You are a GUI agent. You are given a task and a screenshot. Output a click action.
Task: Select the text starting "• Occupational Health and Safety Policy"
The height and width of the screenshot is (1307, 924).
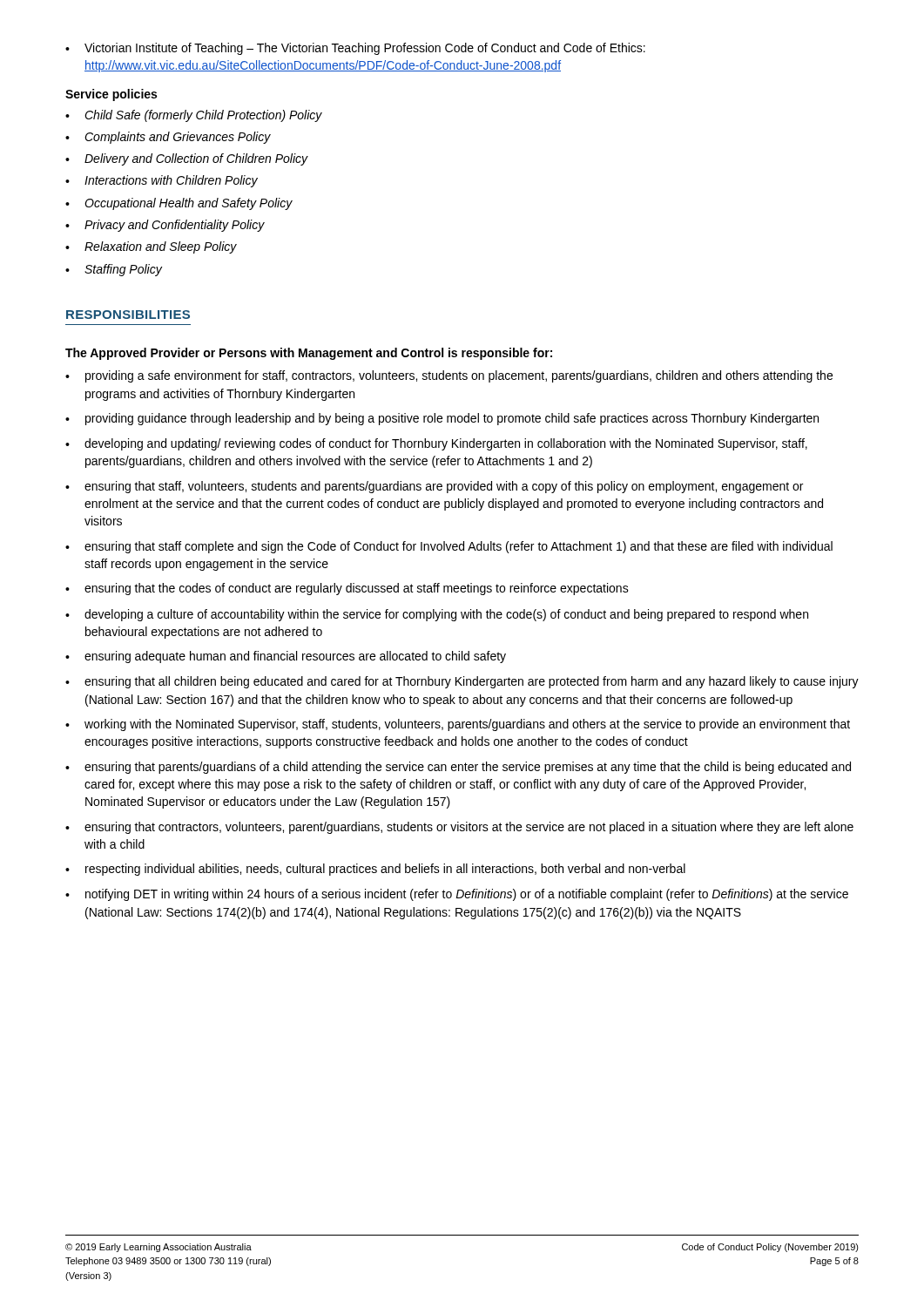(x=179, y=204)
